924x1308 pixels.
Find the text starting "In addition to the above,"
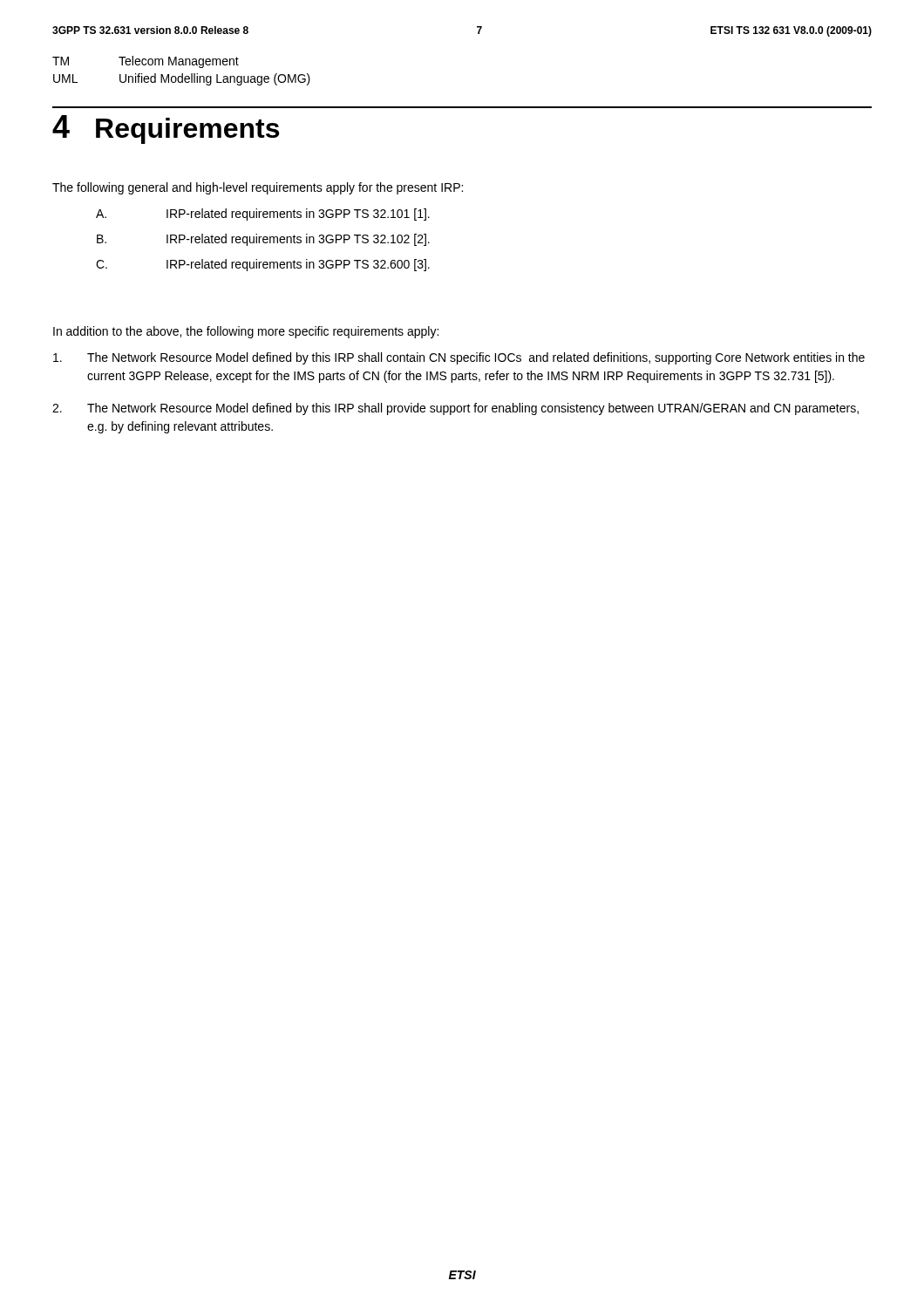point(246,331)
